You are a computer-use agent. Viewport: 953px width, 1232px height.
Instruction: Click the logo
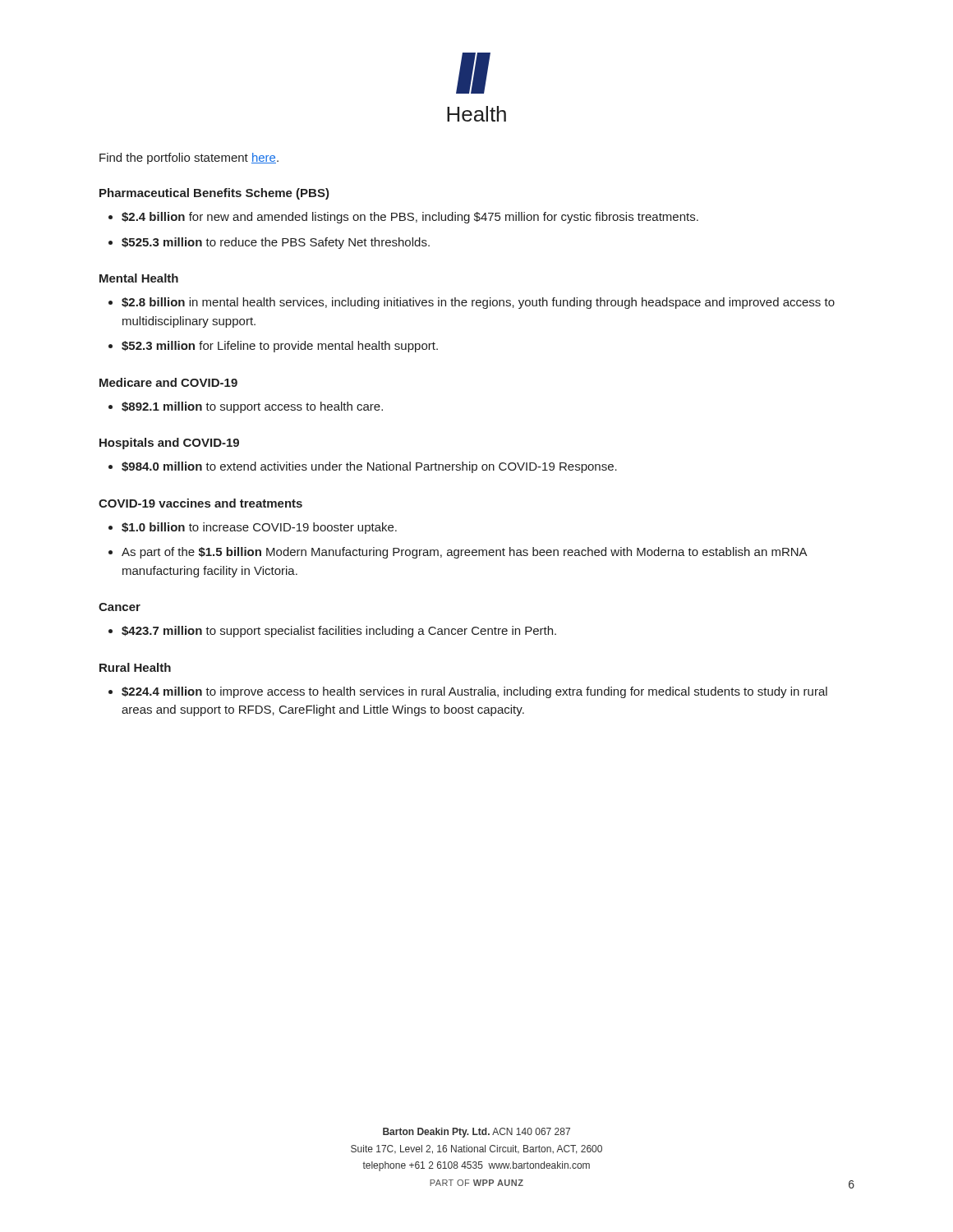coord(476,73)
